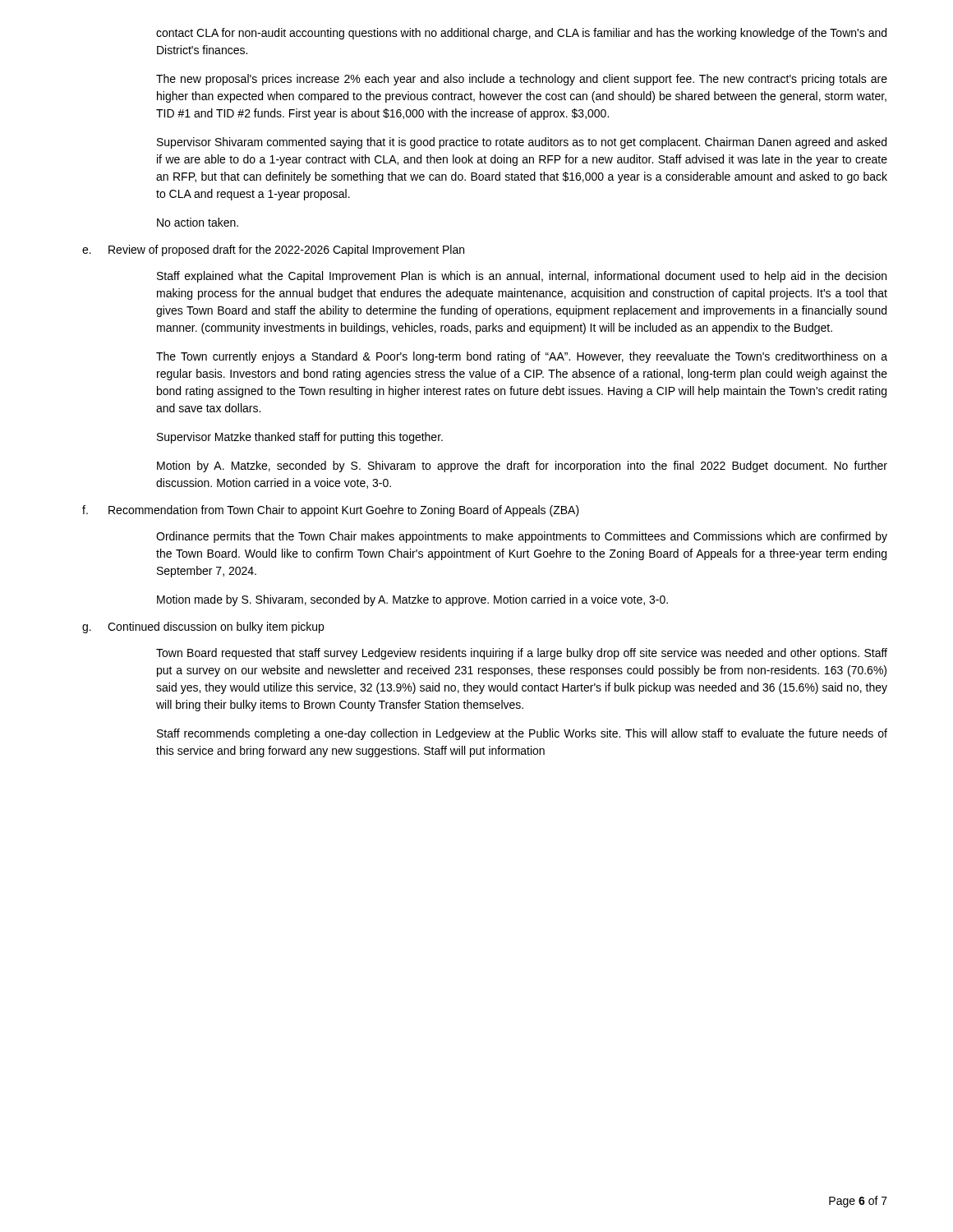Navigate to the region starting "The new proposal's prices increase 2% each year"
Screen dimensions: 1232x953
pos(522,96)
